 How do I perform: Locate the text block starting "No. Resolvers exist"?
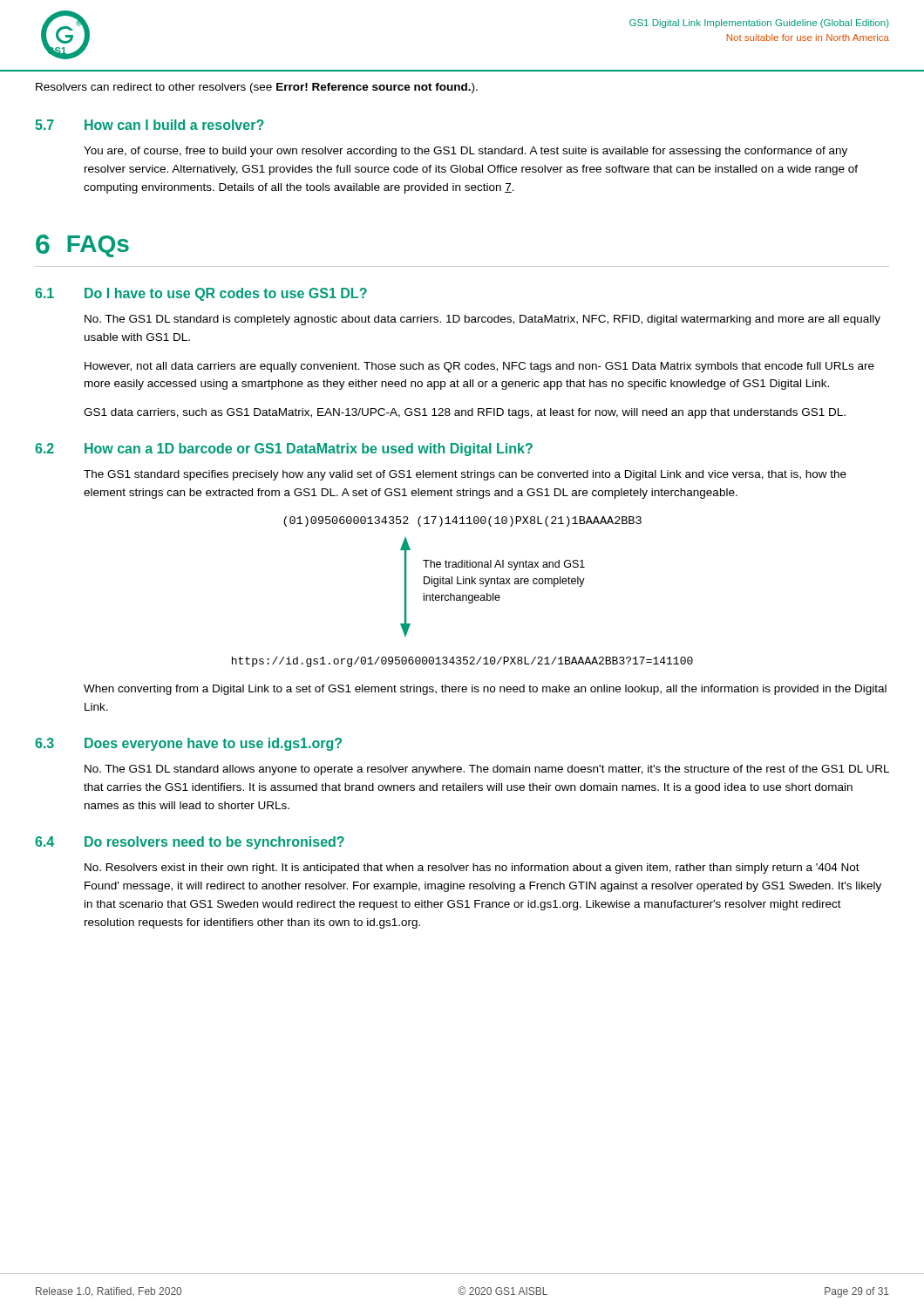tap(483, 894)
